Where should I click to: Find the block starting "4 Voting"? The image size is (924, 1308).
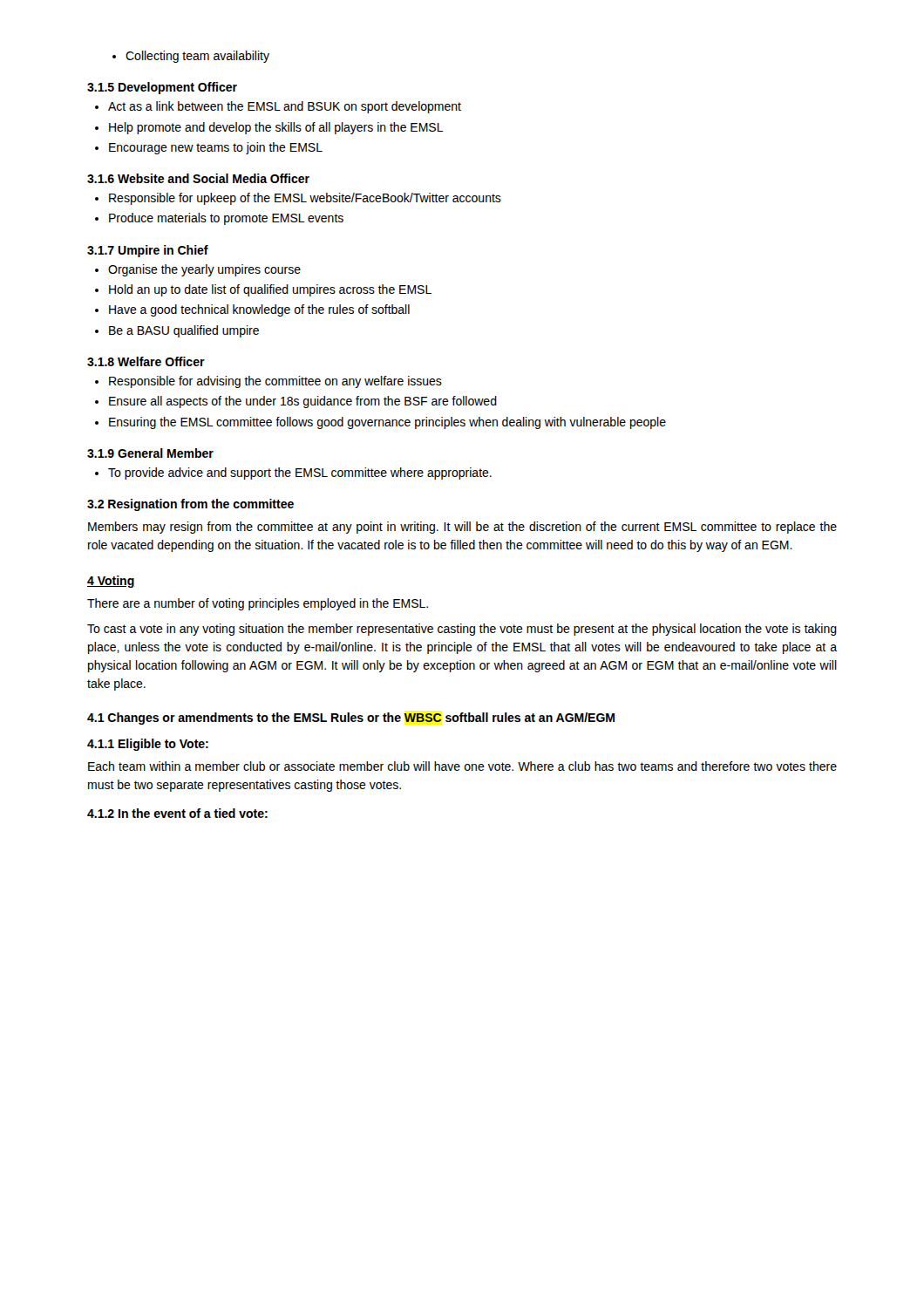[111, 581]
